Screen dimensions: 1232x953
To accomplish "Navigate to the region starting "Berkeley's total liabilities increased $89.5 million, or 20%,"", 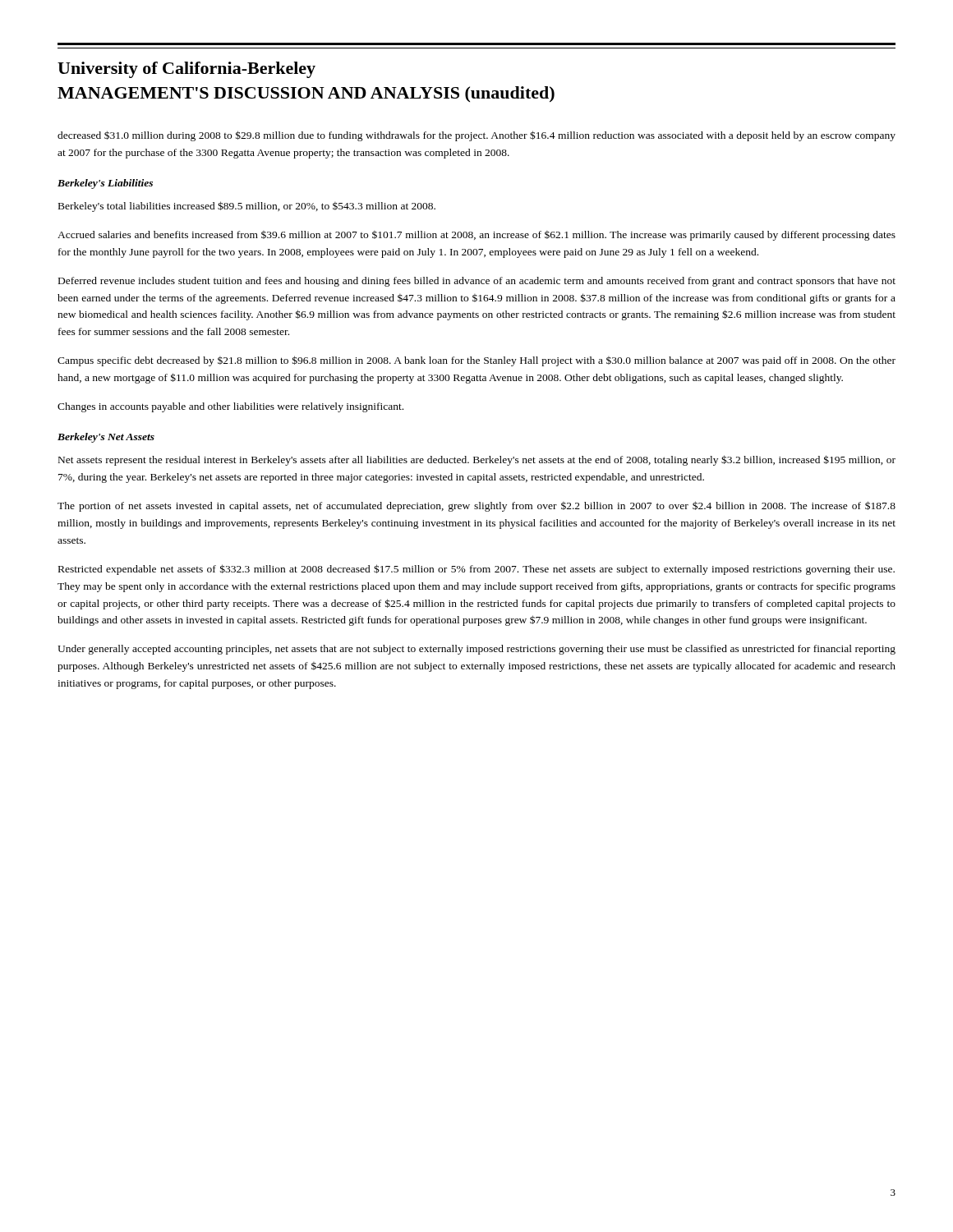I will coord(247,206).
